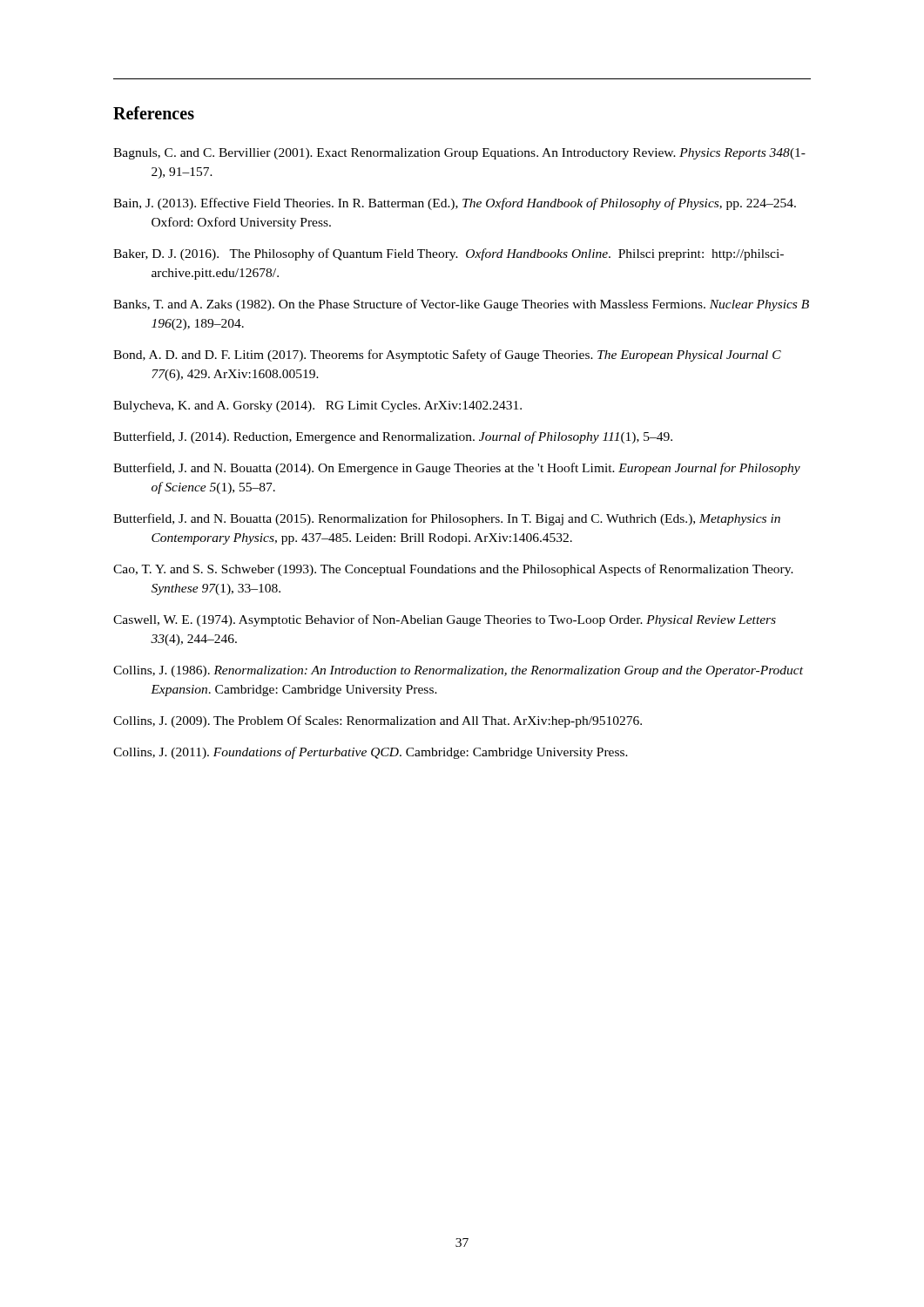Image resolution: width=924 pixels, height=1307 pixels.
Task: Click the passage that begins "Bain, J. (2013). Effective Field Theories."
Action: 455,212
